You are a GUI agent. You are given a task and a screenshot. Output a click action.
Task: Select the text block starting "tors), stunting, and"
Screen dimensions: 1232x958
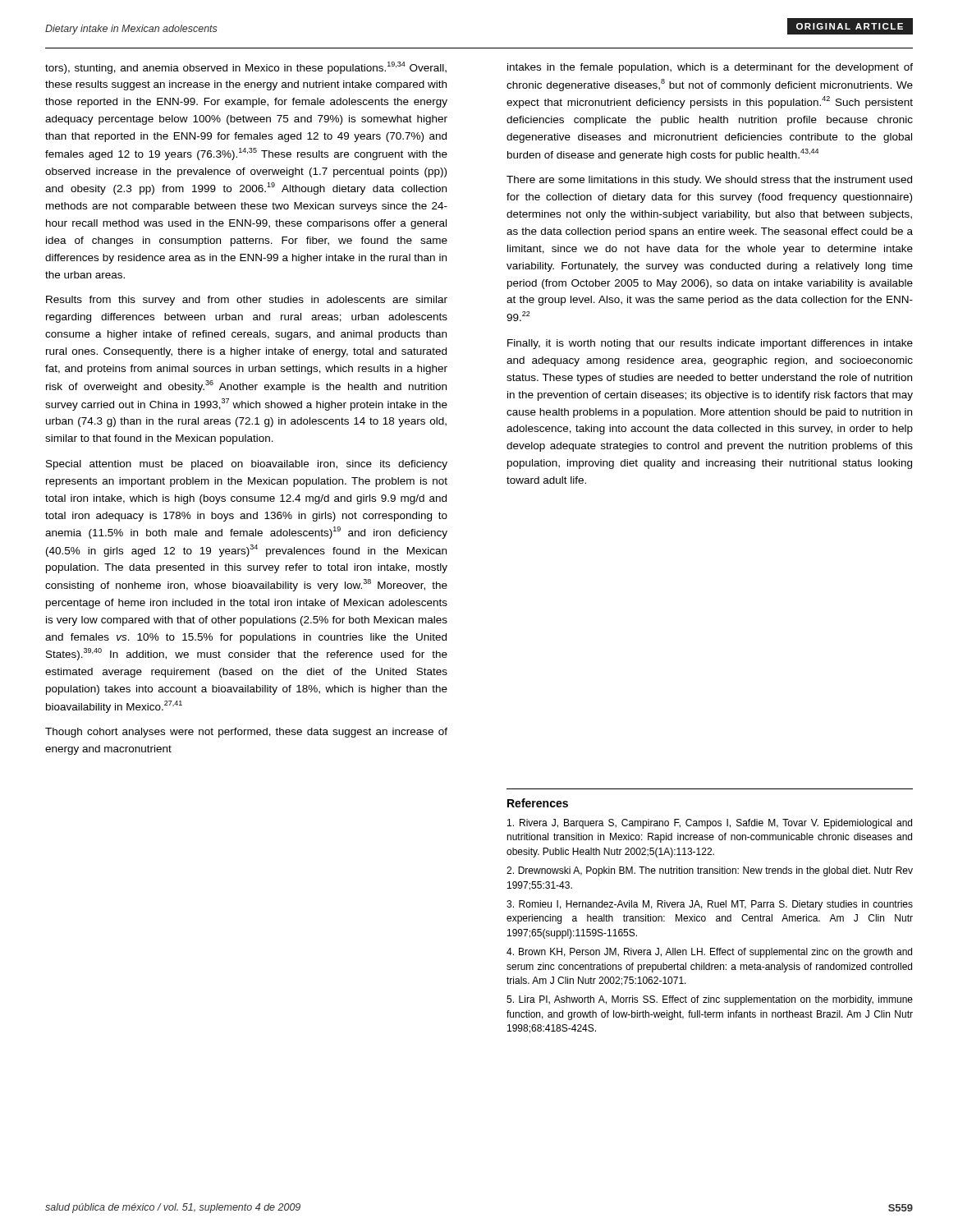click(x=246, y=171)
